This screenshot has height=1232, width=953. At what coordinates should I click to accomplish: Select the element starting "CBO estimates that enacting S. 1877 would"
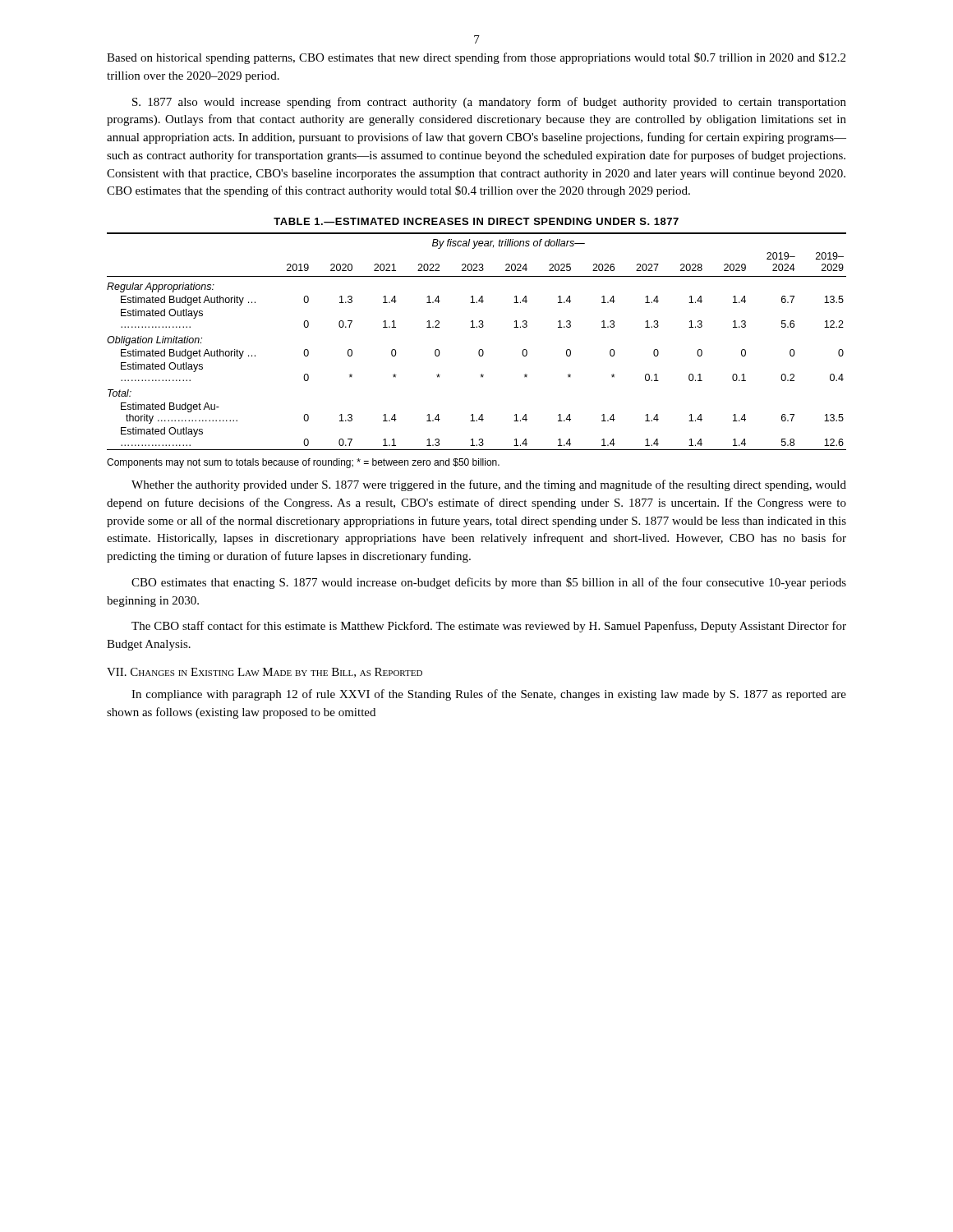[476, 592]
